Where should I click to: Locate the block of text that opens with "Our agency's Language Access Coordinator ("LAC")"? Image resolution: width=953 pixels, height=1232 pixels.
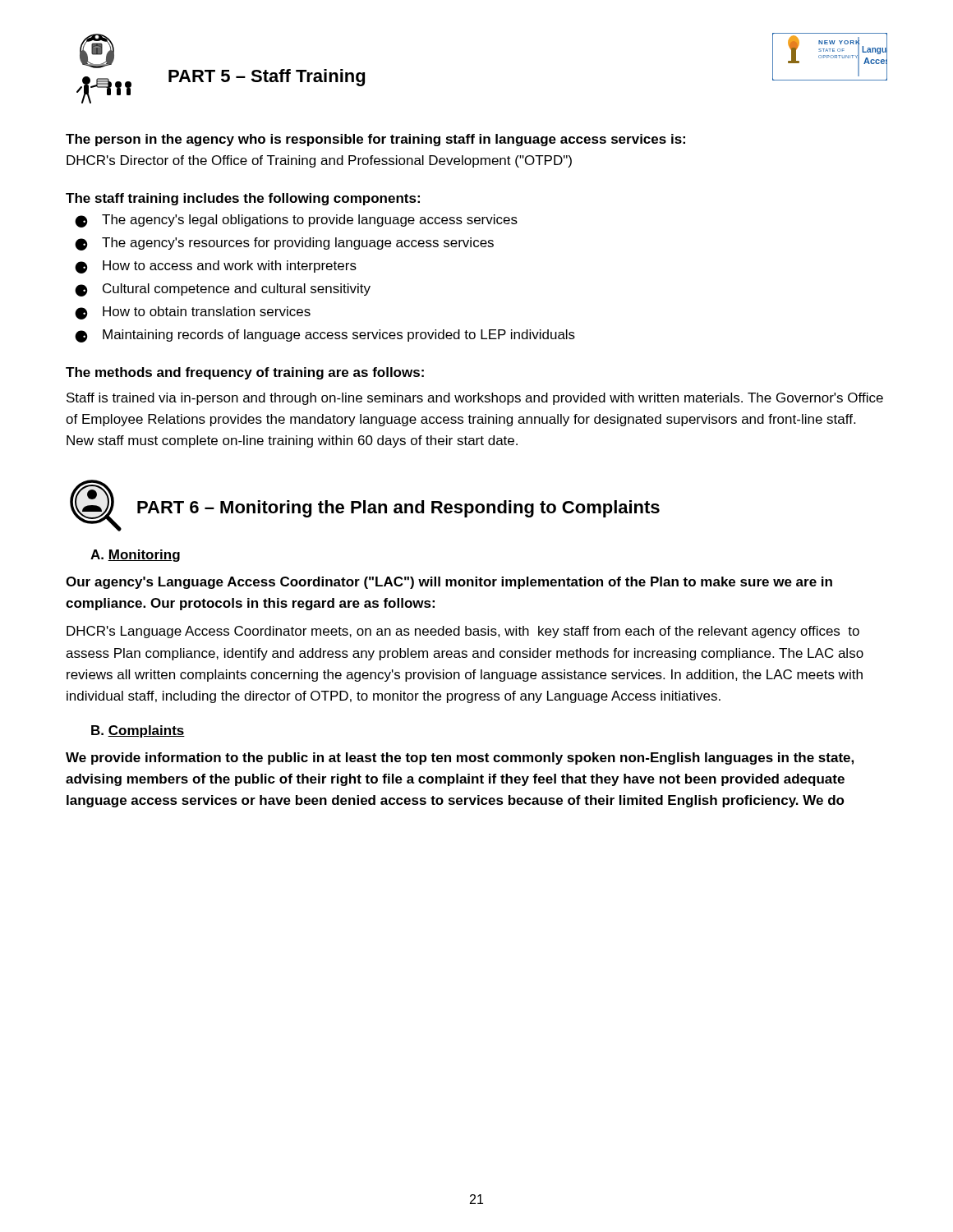coord(449,592)
